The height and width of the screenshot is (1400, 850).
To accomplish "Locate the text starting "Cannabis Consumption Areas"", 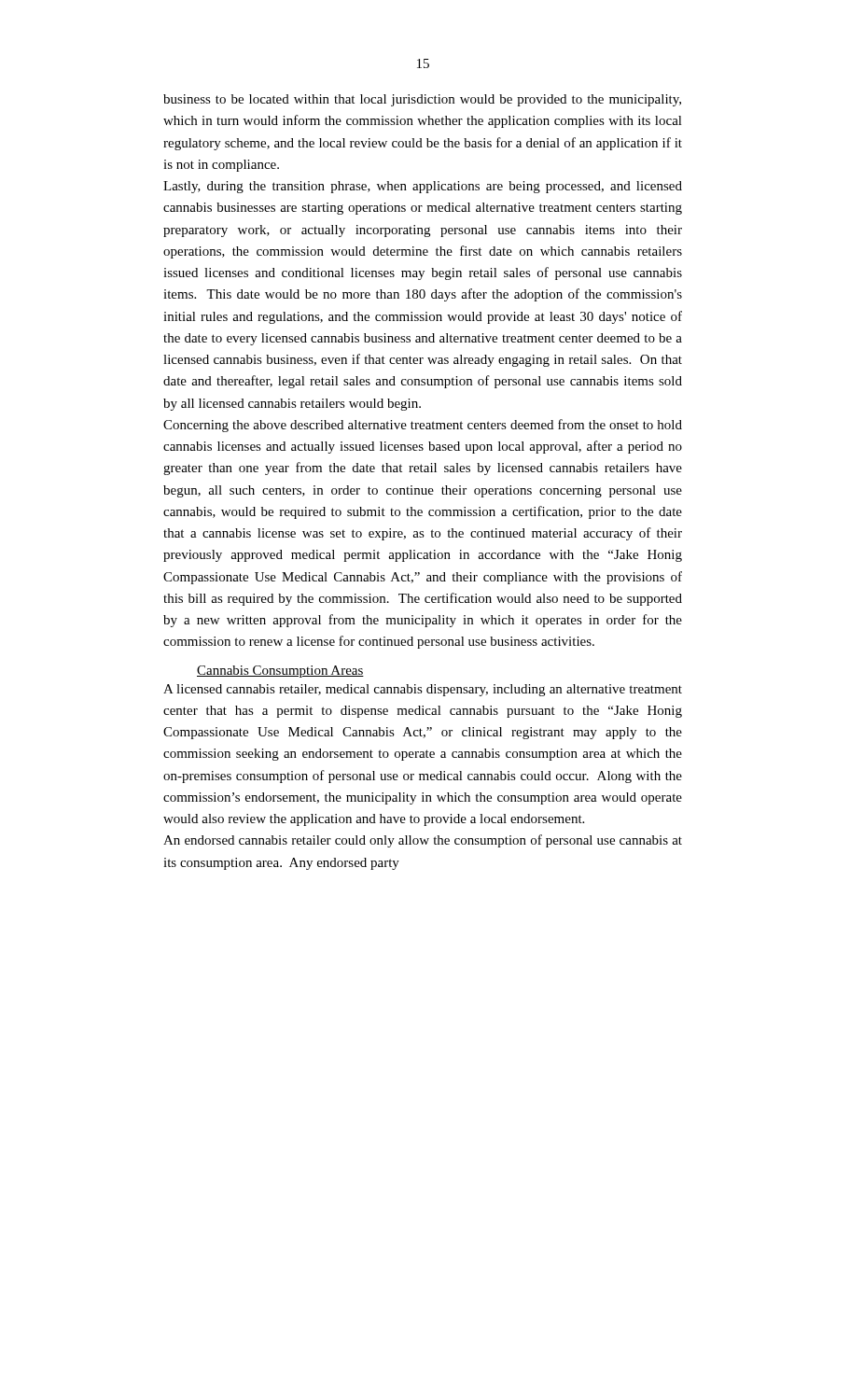I will pyautogui.click(x=280, y=670).
